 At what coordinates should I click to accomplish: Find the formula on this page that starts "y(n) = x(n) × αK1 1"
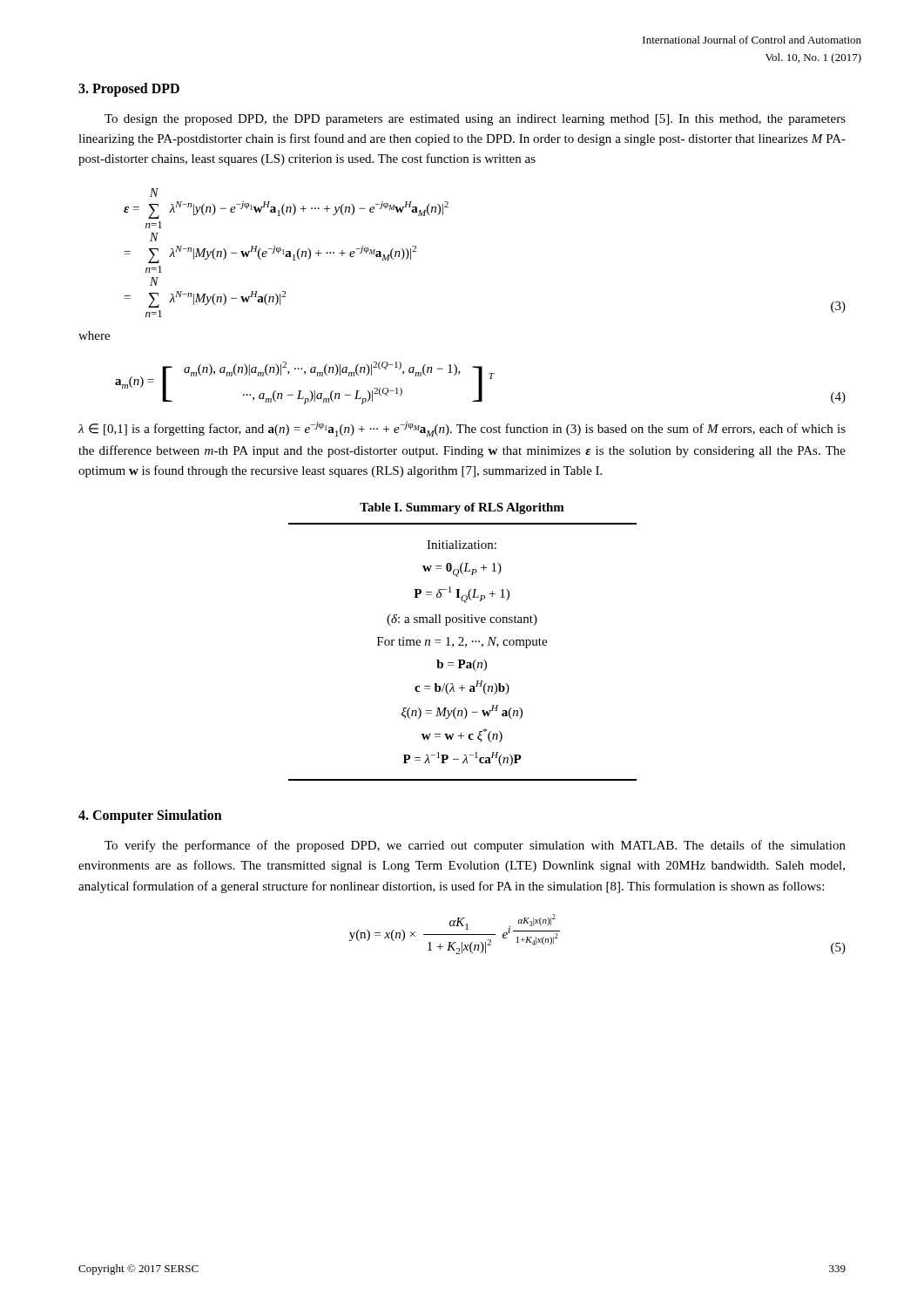[x=462, y=936]
